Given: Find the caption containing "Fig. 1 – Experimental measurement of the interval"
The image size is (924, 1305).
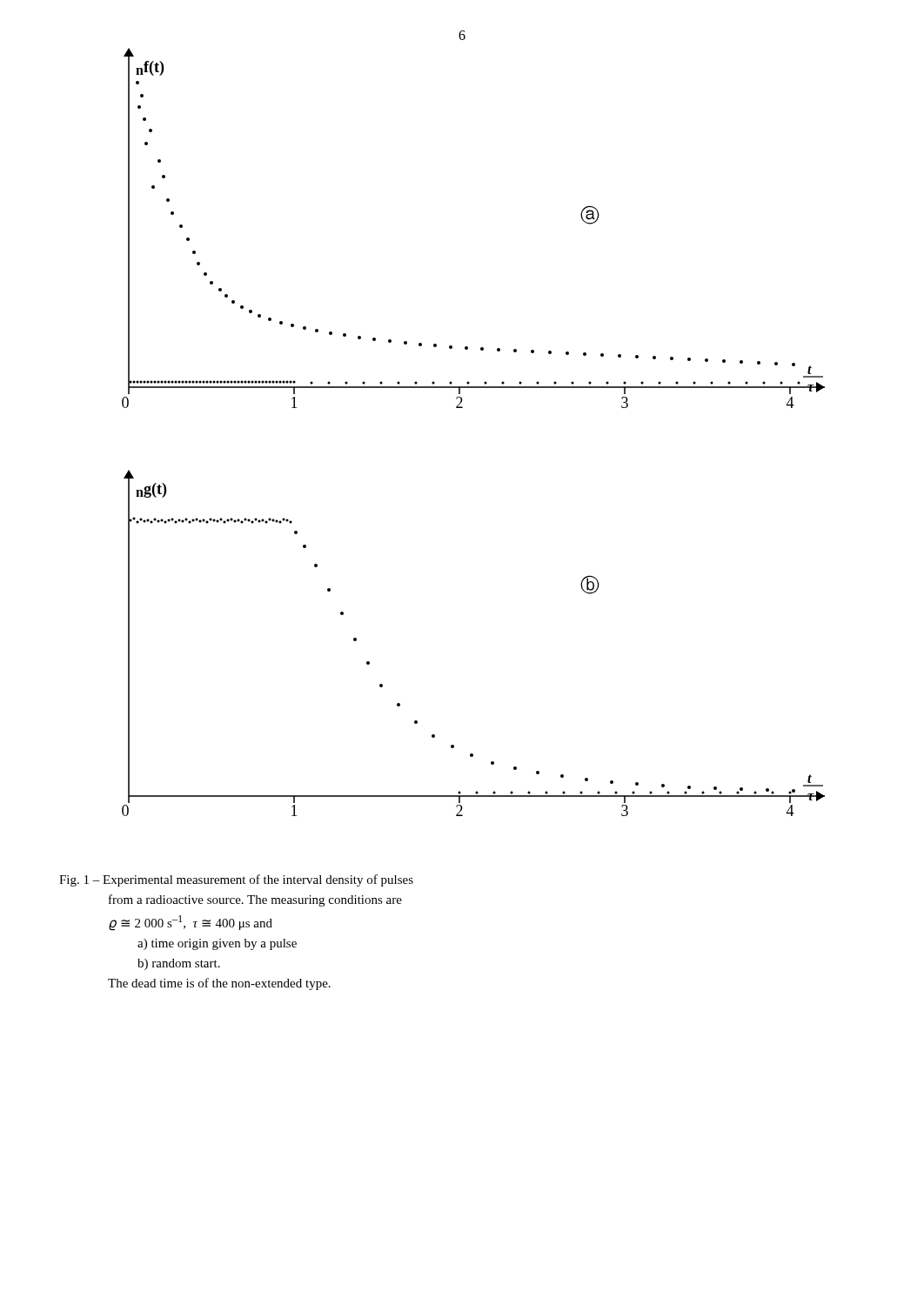Looking at the screenshot, I should pos(236,931).
